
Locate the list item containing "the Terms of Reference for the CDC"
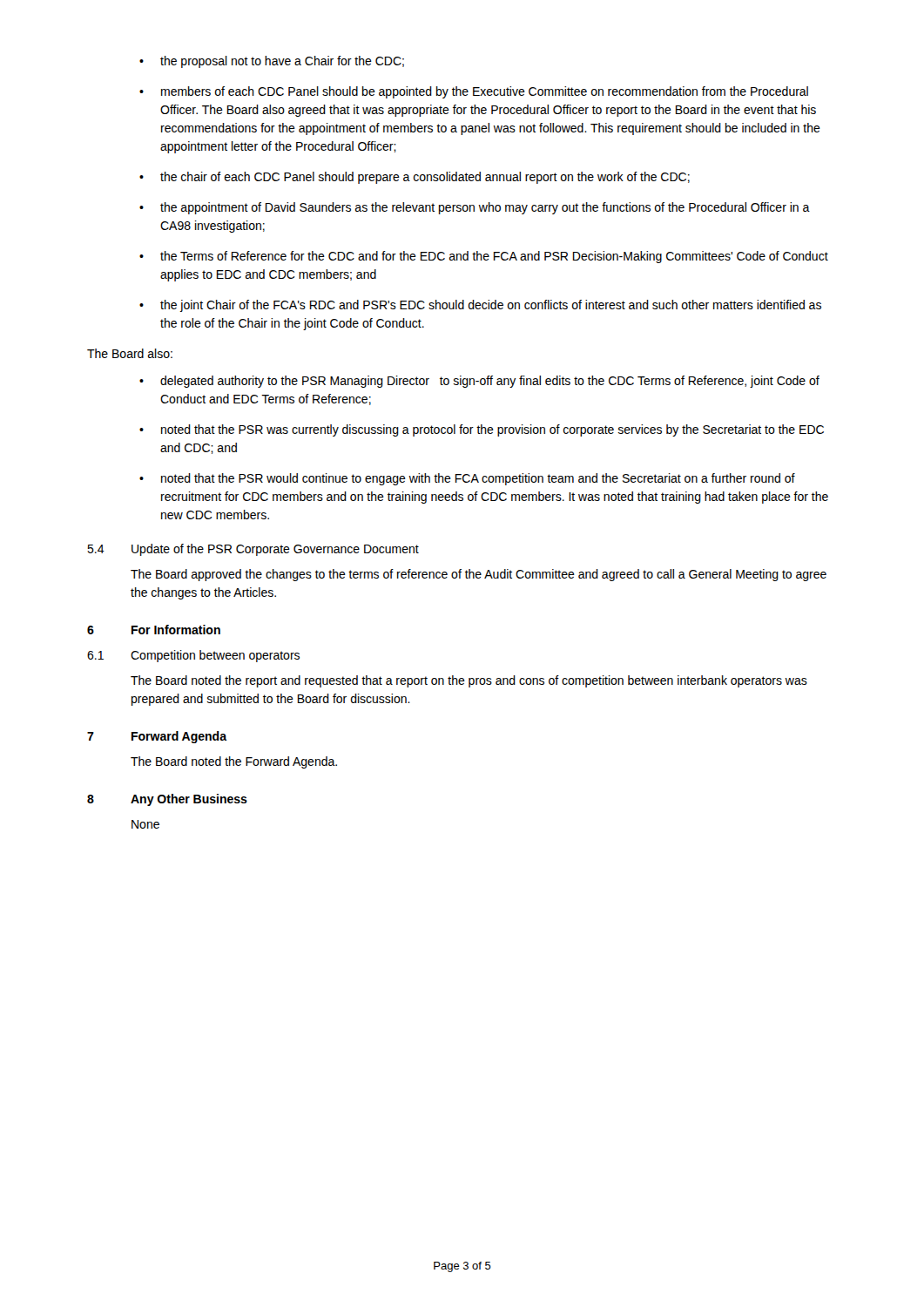(x=494, y=265)
